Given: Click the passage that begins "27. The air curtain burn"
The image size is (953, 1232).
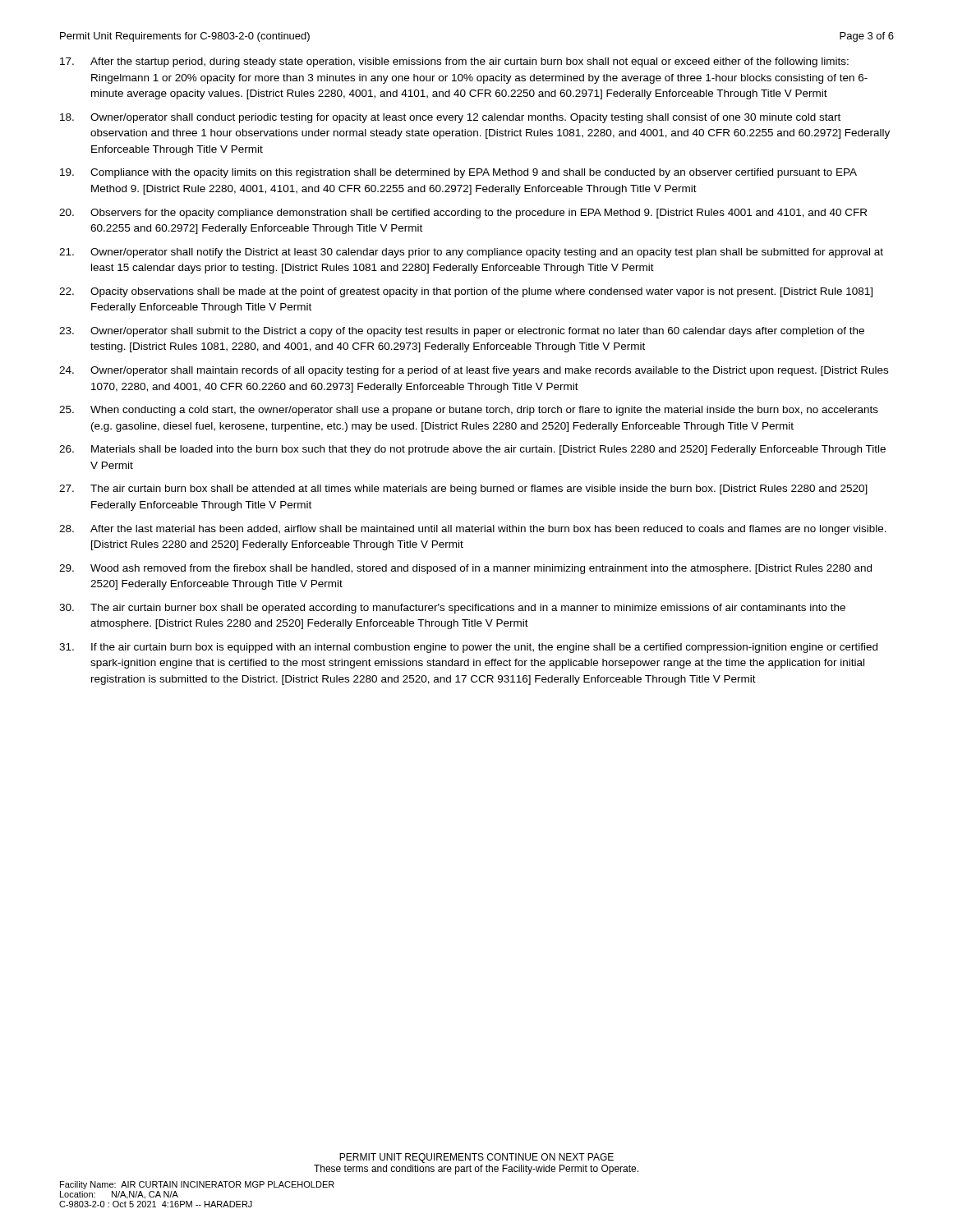Looking at the screenshot, I should pos(476,497).
